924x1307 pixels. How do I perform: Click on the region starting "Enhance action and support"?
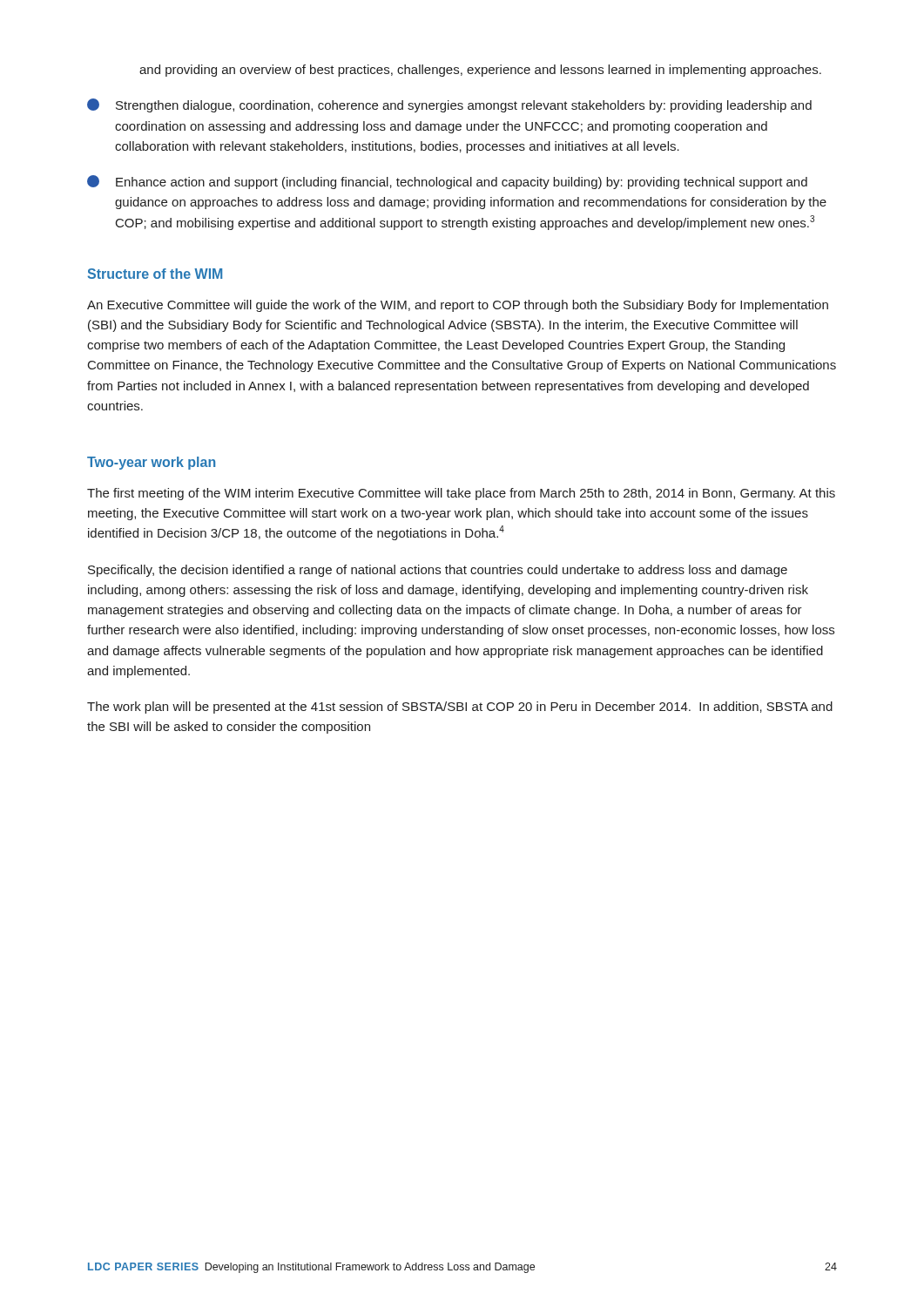462,202
